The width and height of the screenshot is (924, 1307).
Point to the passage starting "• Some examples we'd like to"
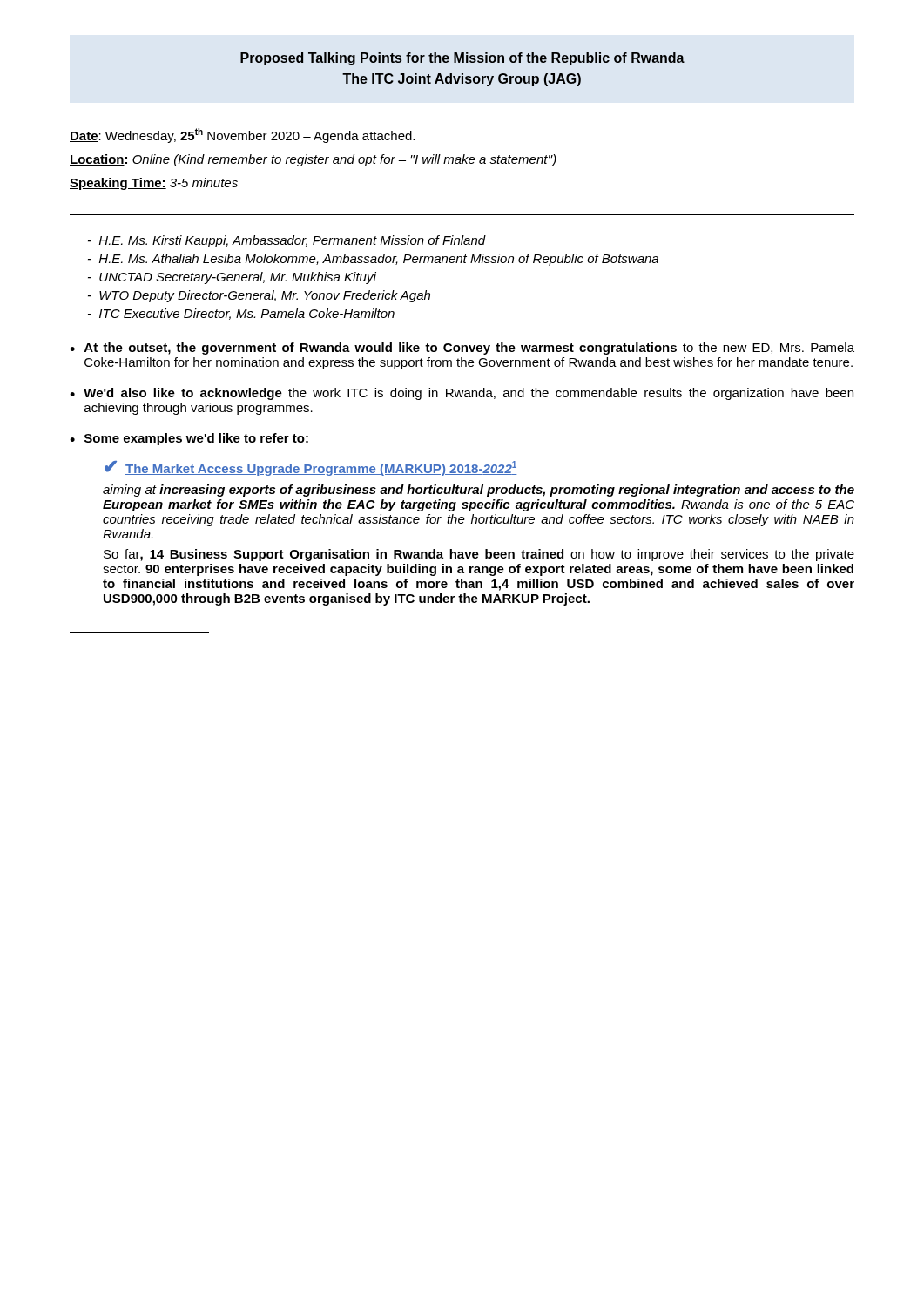point(189,440)
